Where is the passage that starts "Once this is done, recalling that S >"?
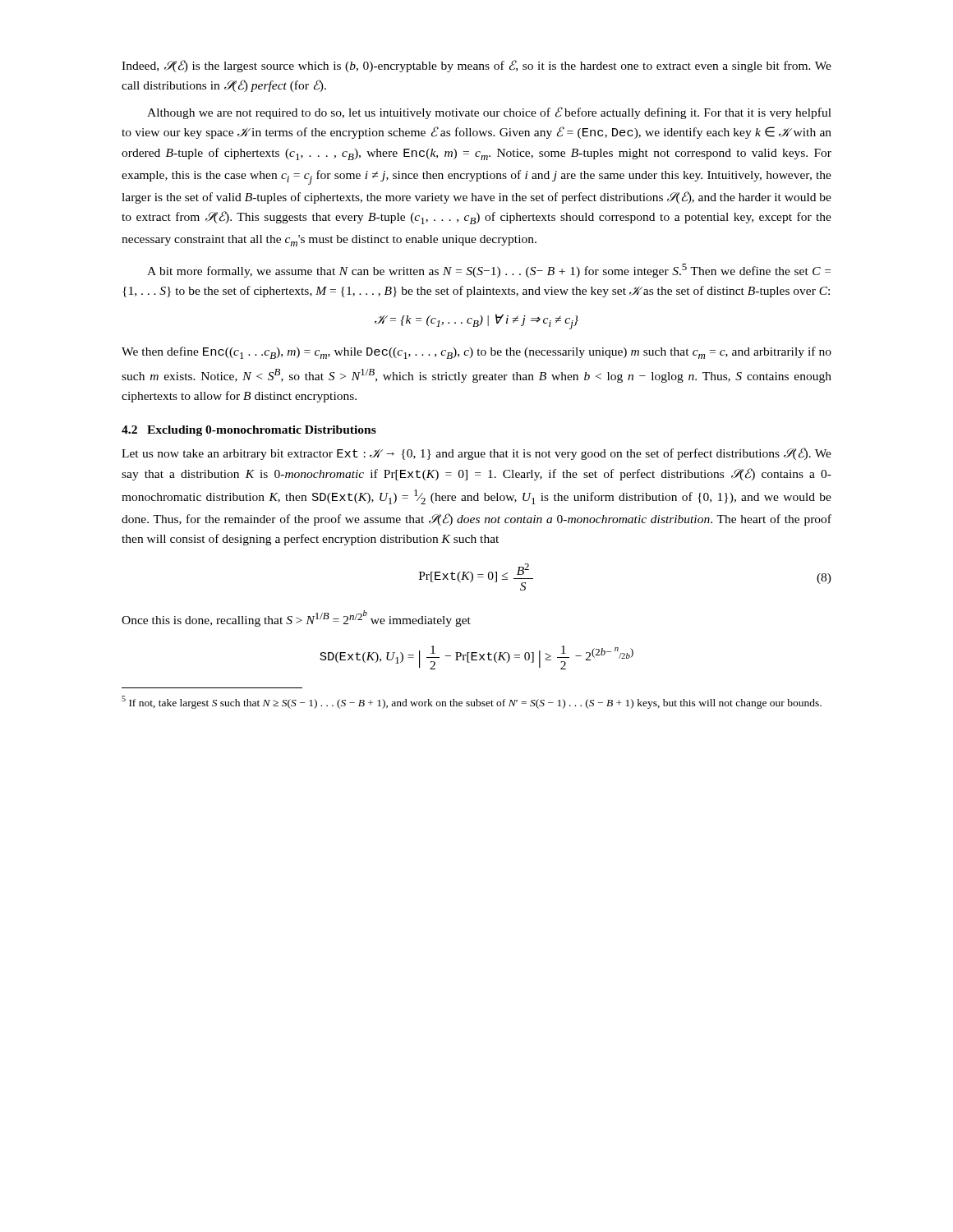Image resolution: width=953 pixels, height=1232 pixels. [476, 618]
